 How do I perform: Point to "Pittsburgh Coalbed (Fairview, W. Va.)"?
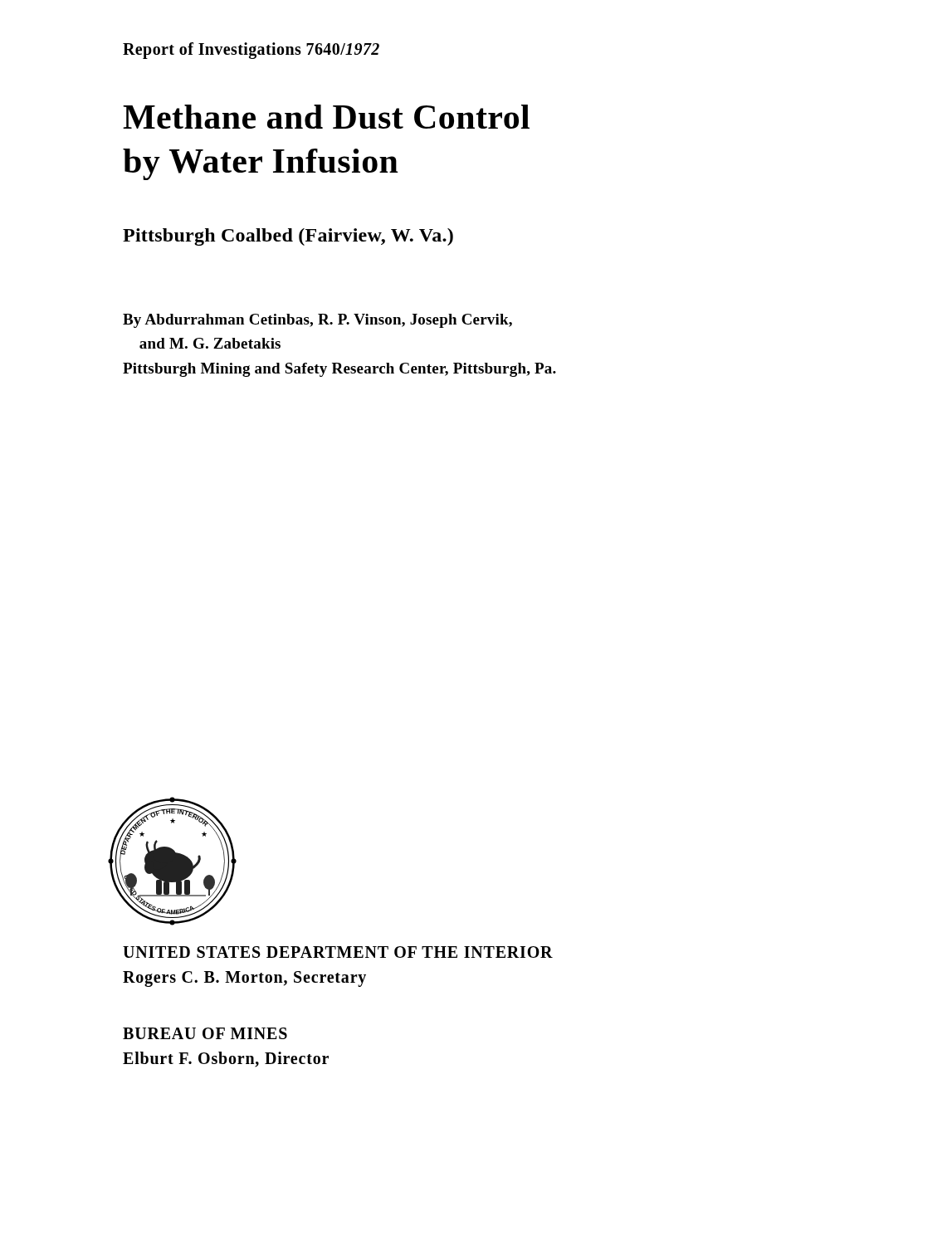[x=288, y=235]
